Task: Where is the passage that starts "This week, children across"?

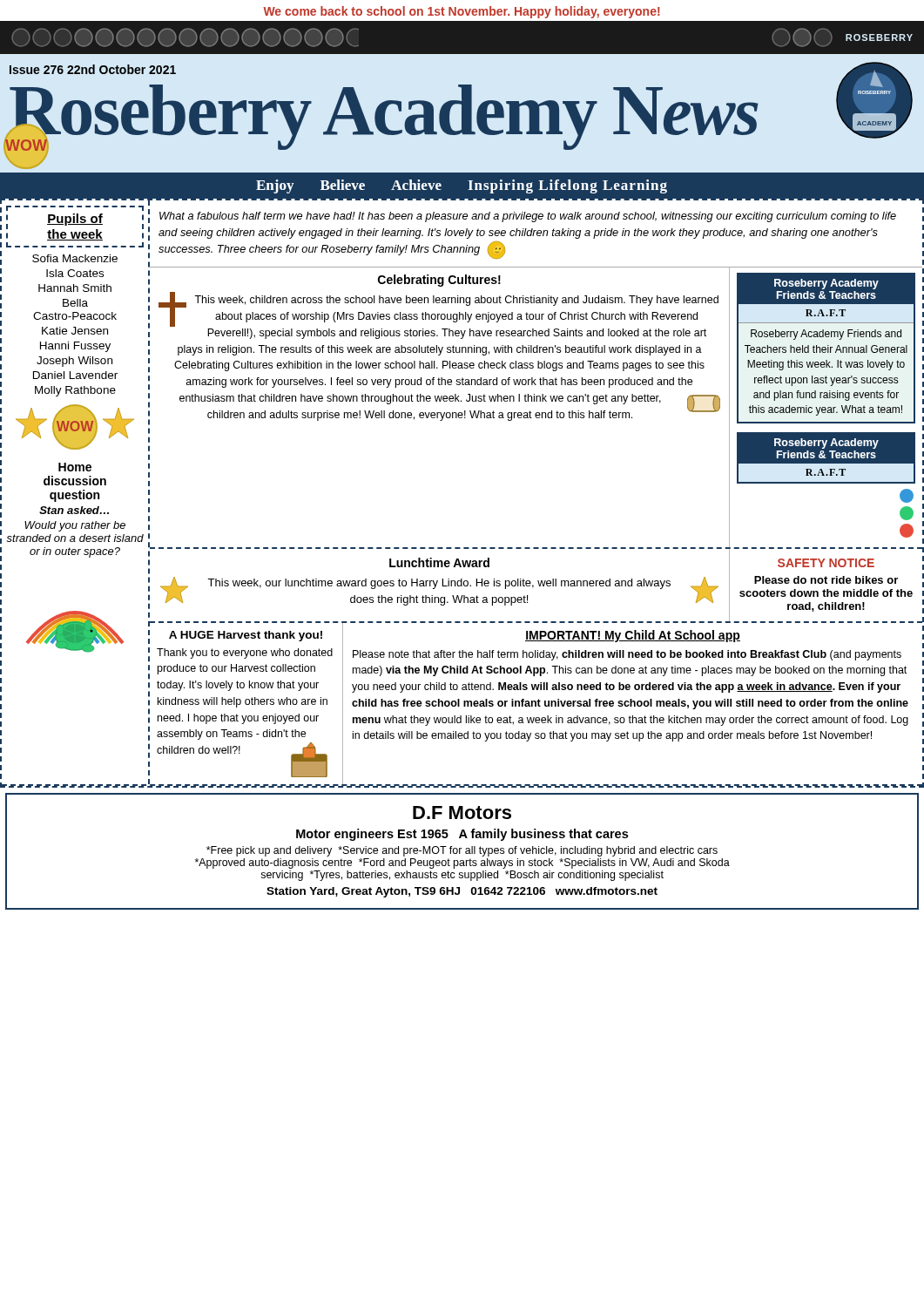Action: [439, 356]
